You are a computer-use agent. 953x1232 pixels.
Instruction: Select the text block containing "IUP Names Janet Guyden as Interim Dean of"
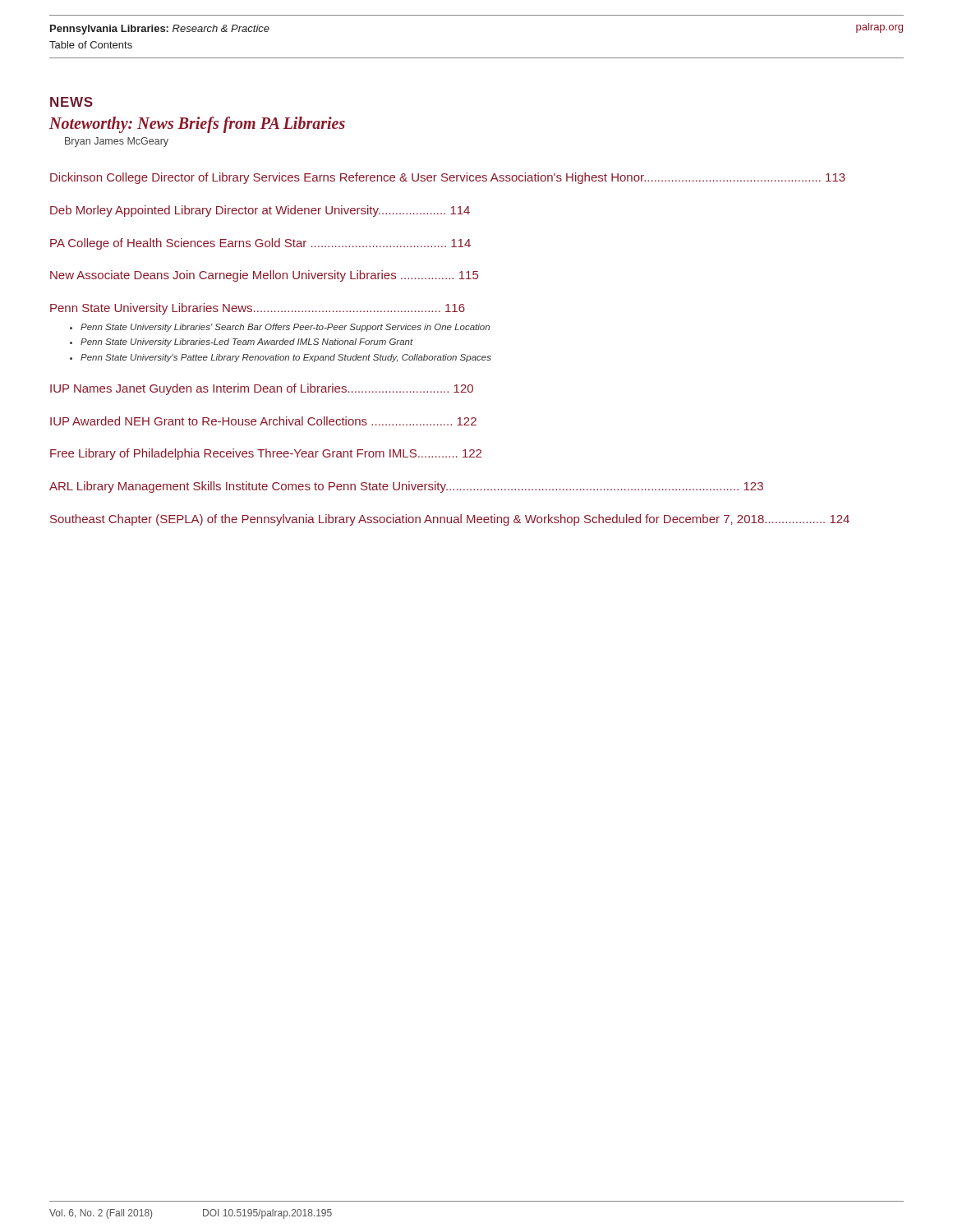(476, 388)
